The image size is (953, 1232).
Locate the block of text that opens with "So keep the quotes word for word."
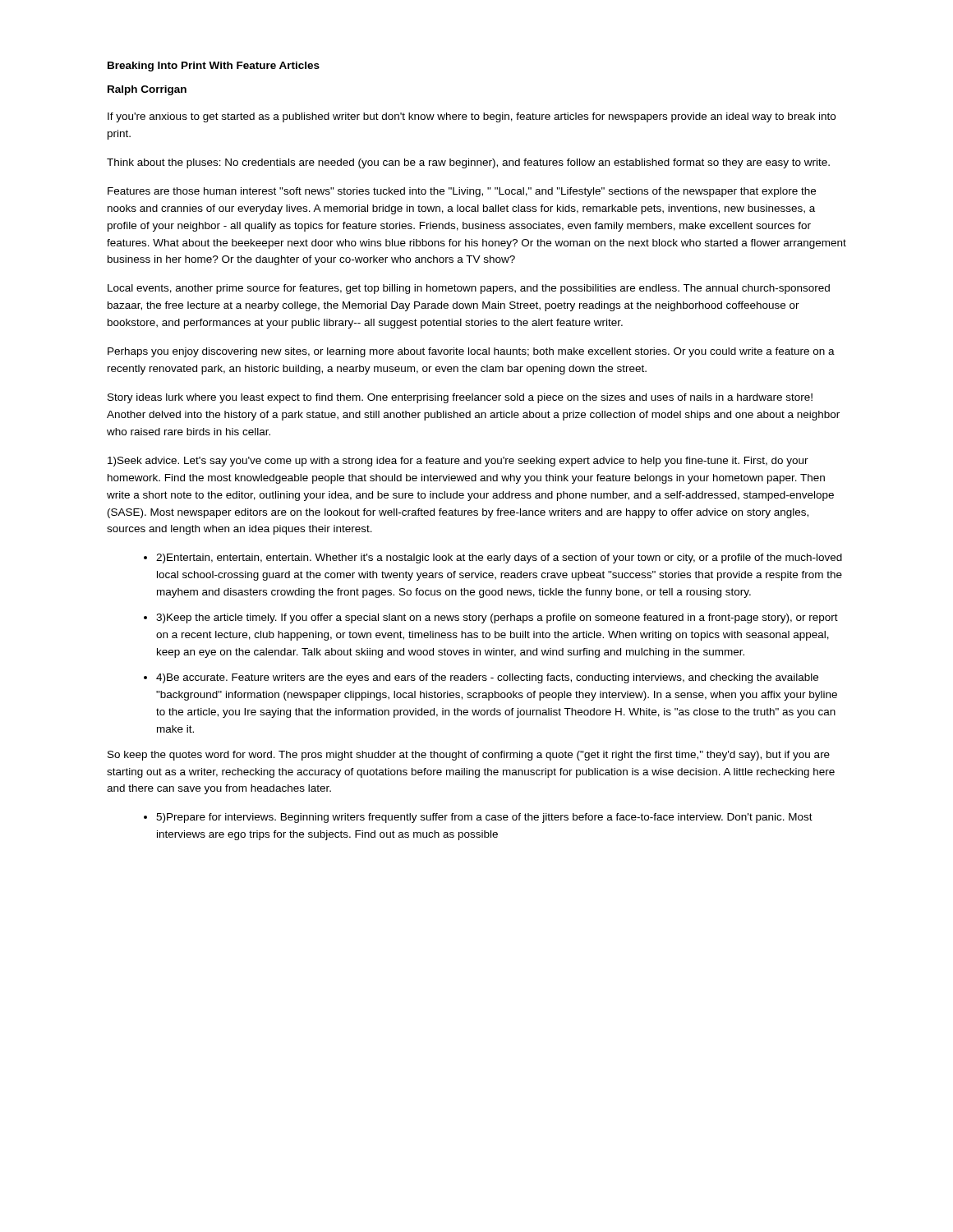471,771
